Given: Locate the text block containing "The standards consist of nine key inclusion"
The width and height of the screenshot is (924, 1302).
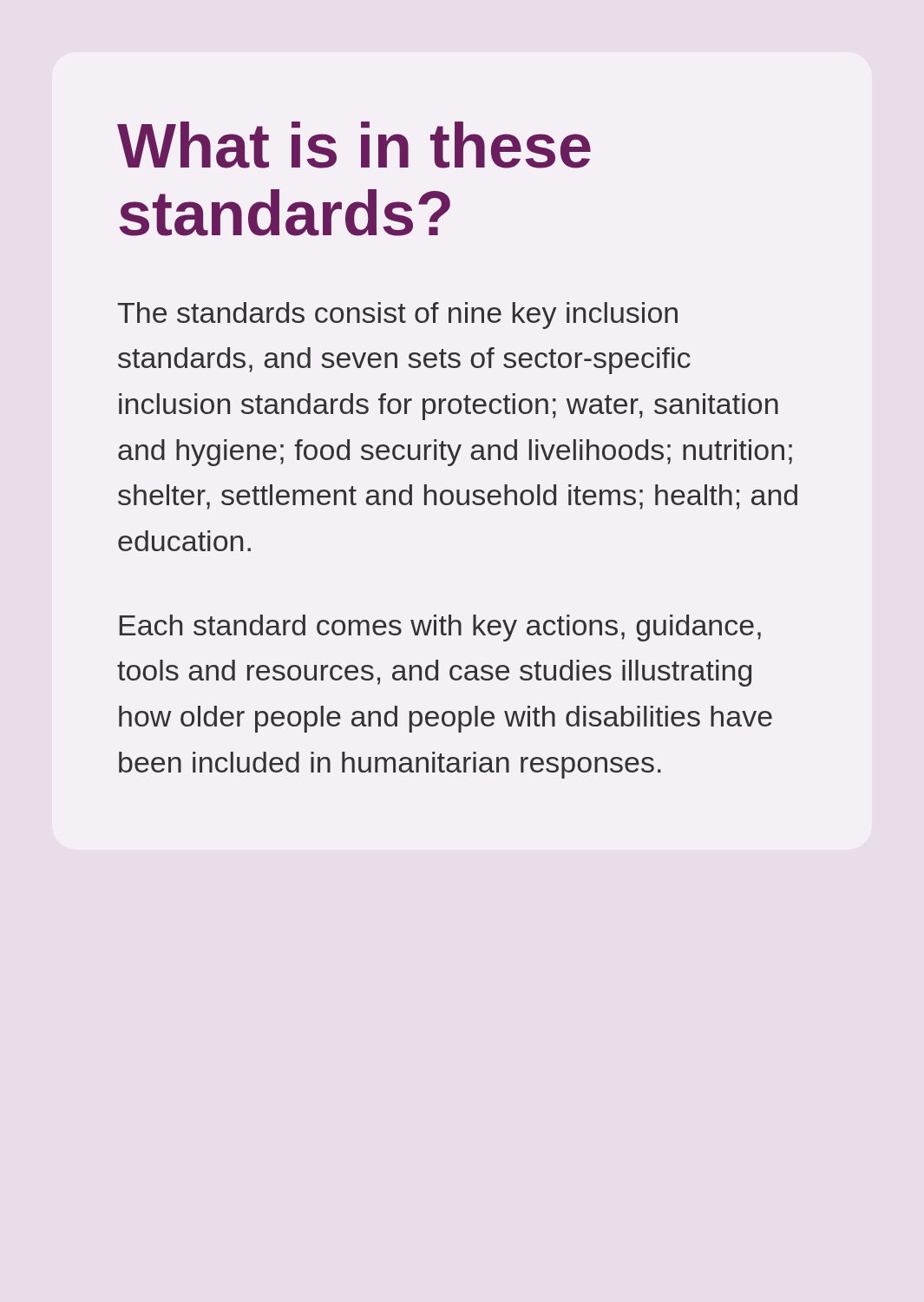Looking at the screenshot, I should pos(458,426).
